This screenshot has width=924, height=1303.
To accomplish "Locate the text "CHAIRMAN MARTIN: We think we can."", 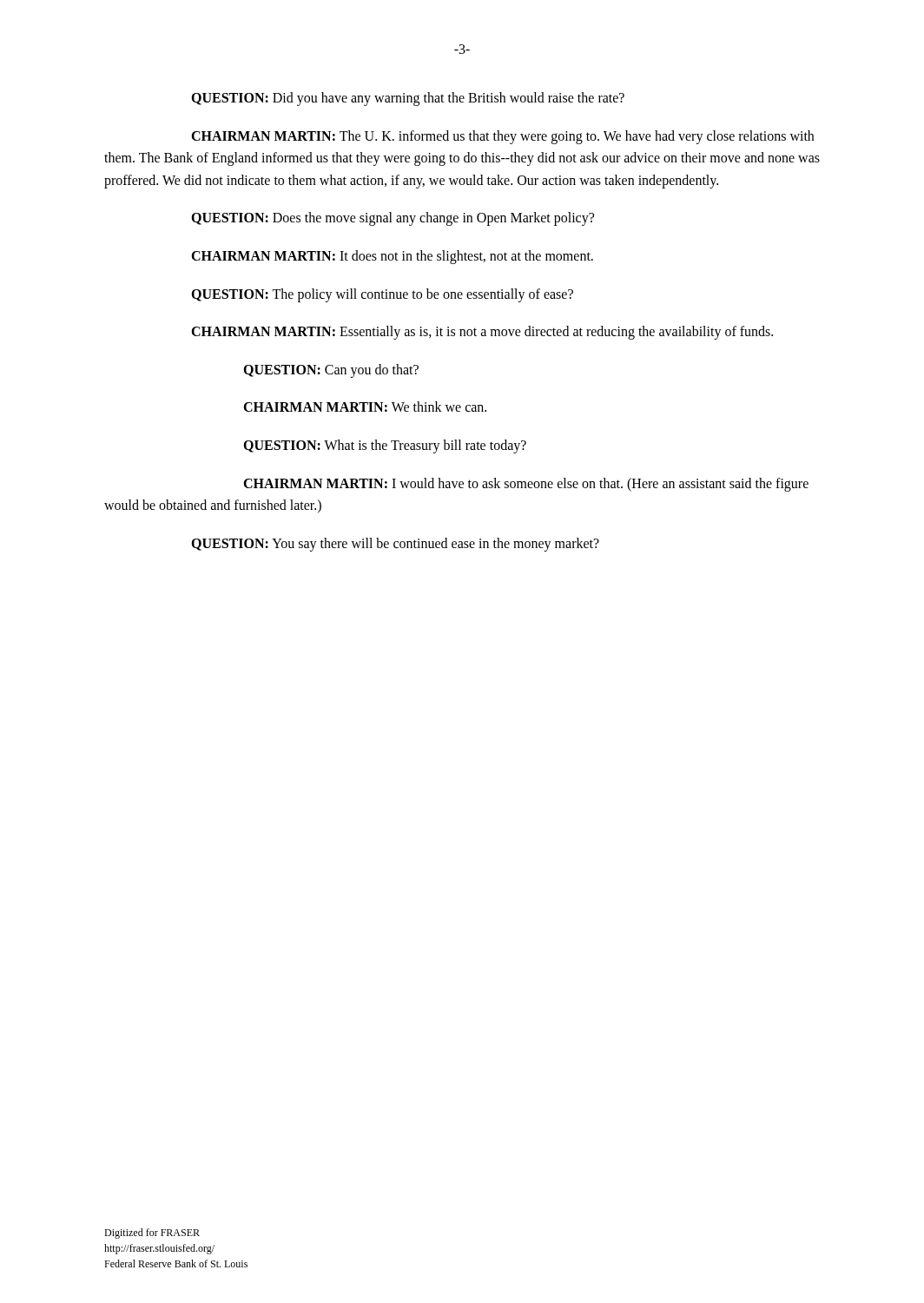I will (365, 407).
